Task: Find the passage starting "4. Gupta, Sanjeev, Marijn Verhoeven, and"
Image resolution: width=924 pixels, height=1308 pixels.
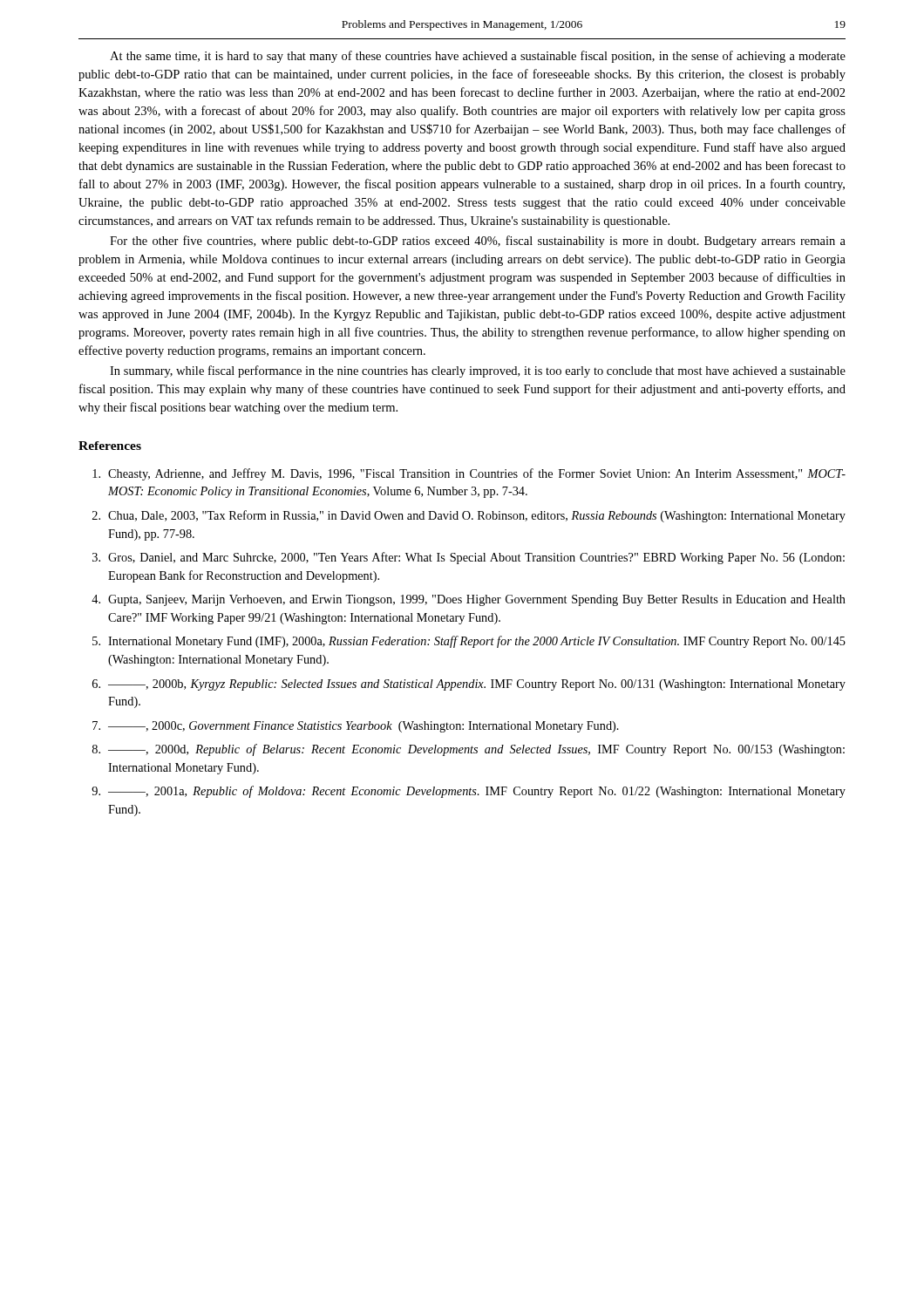Action: [462, 608]
